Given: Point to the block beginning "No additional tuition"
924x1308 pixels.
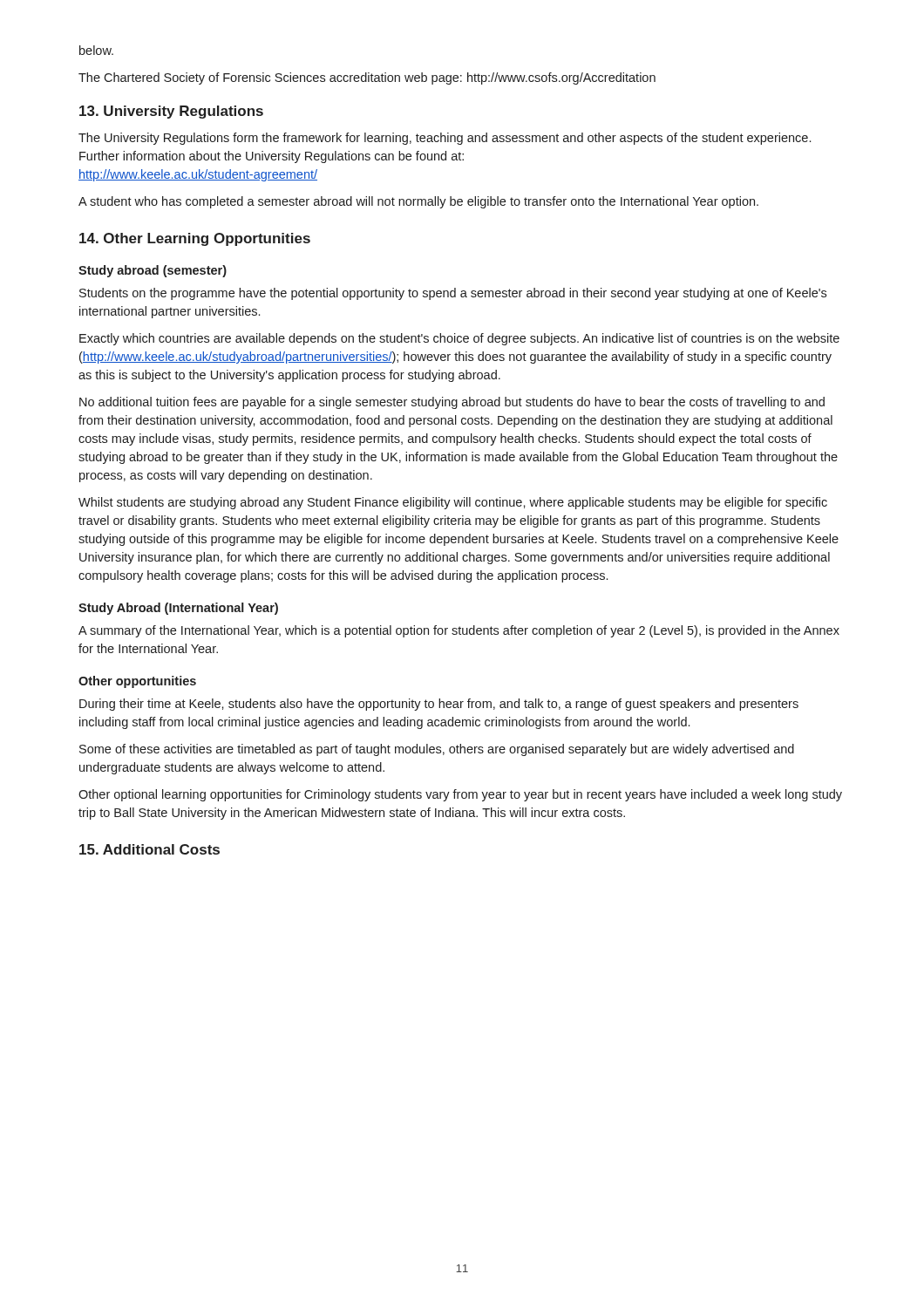Looking at the screenshot, I should point(462,439).
